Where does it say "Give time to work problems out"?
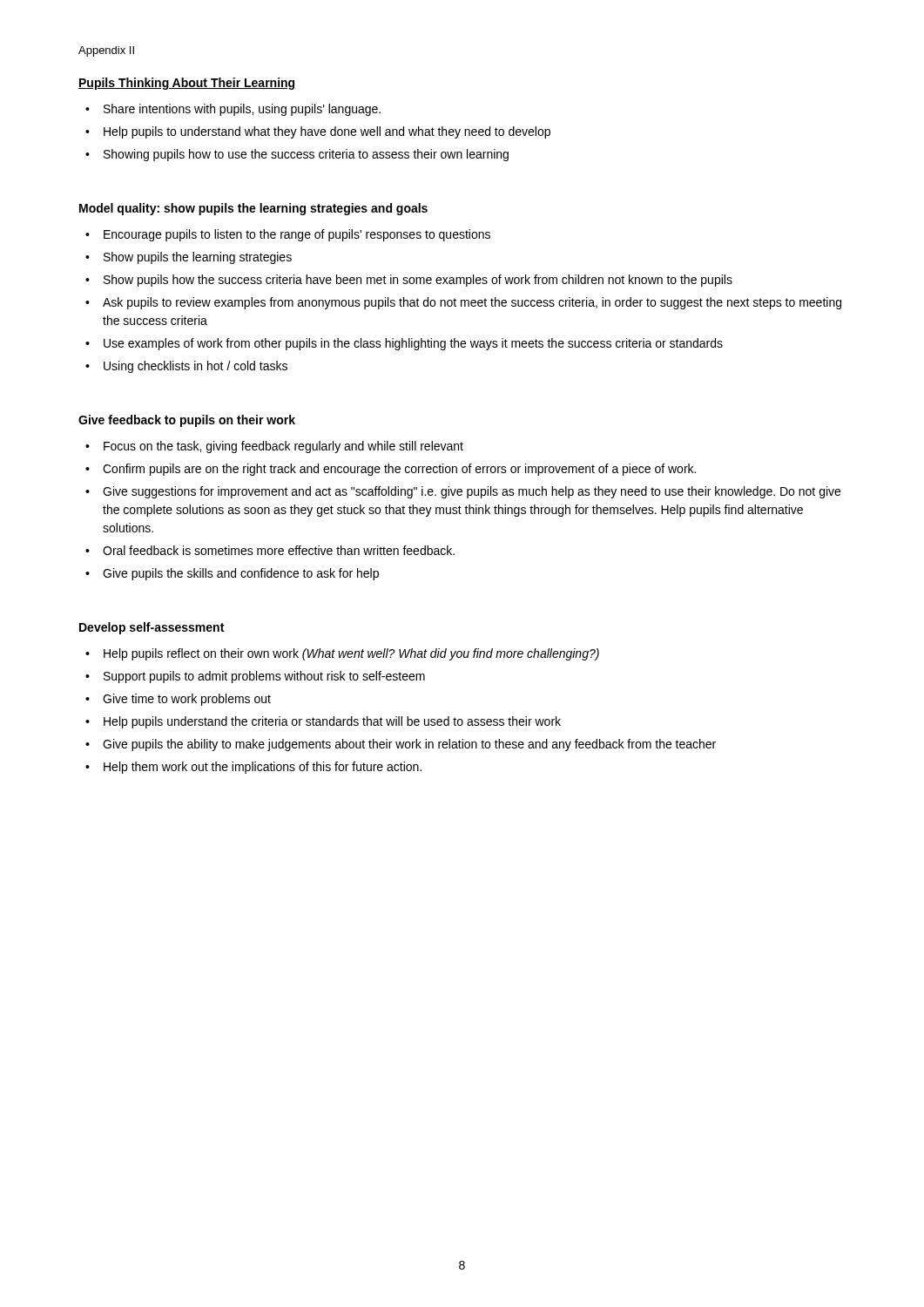 tap(178, 700)
